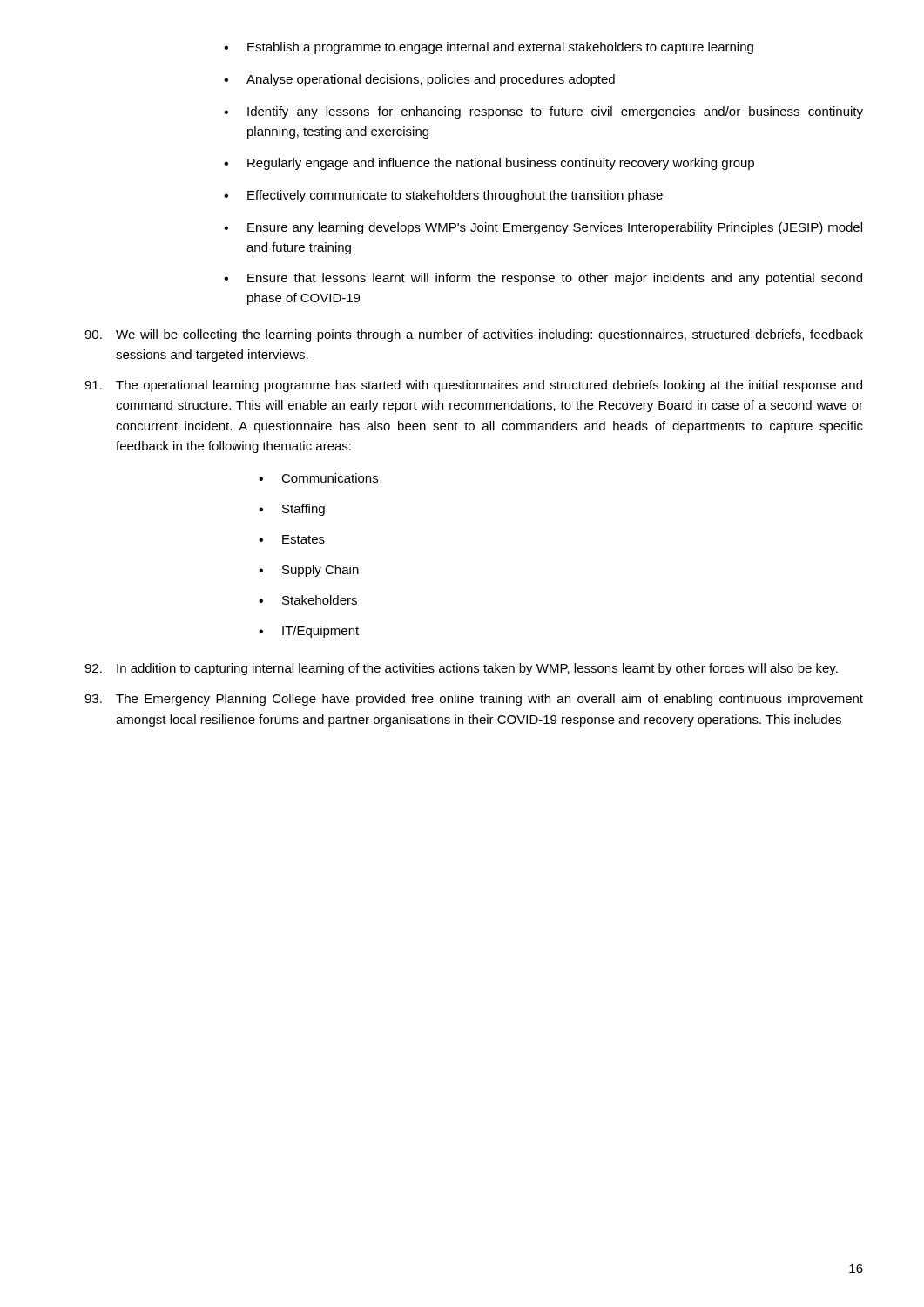Where does it say "• Analyse operational decisions, policies and procedures adopted"?
The height and width of the screenshot is (1307, 924).
pos(543,80)
